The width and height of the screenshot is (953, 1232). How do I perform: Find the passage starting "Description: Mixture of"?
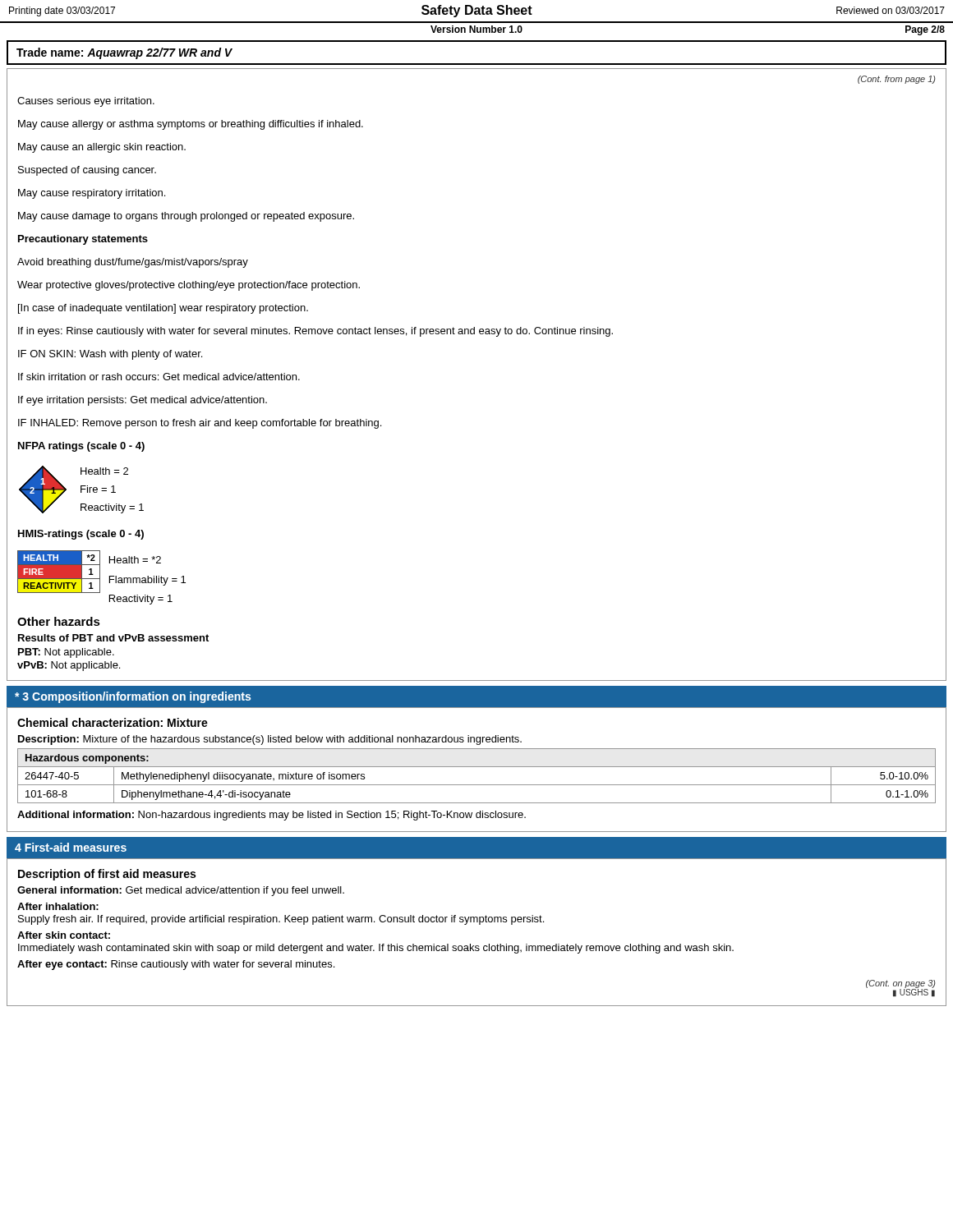click(x=270, y=739)
